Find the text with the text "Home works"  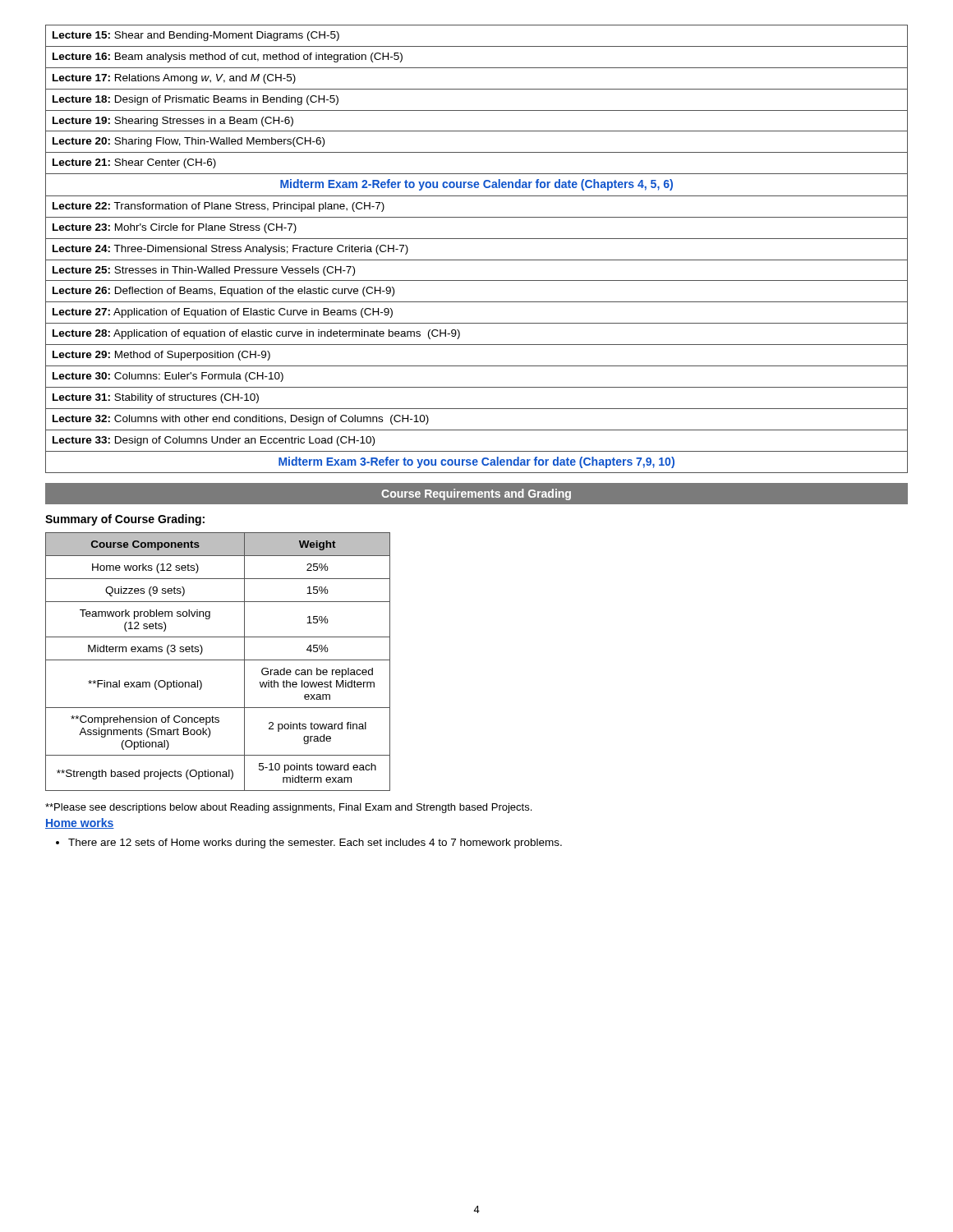coord(79,823)
